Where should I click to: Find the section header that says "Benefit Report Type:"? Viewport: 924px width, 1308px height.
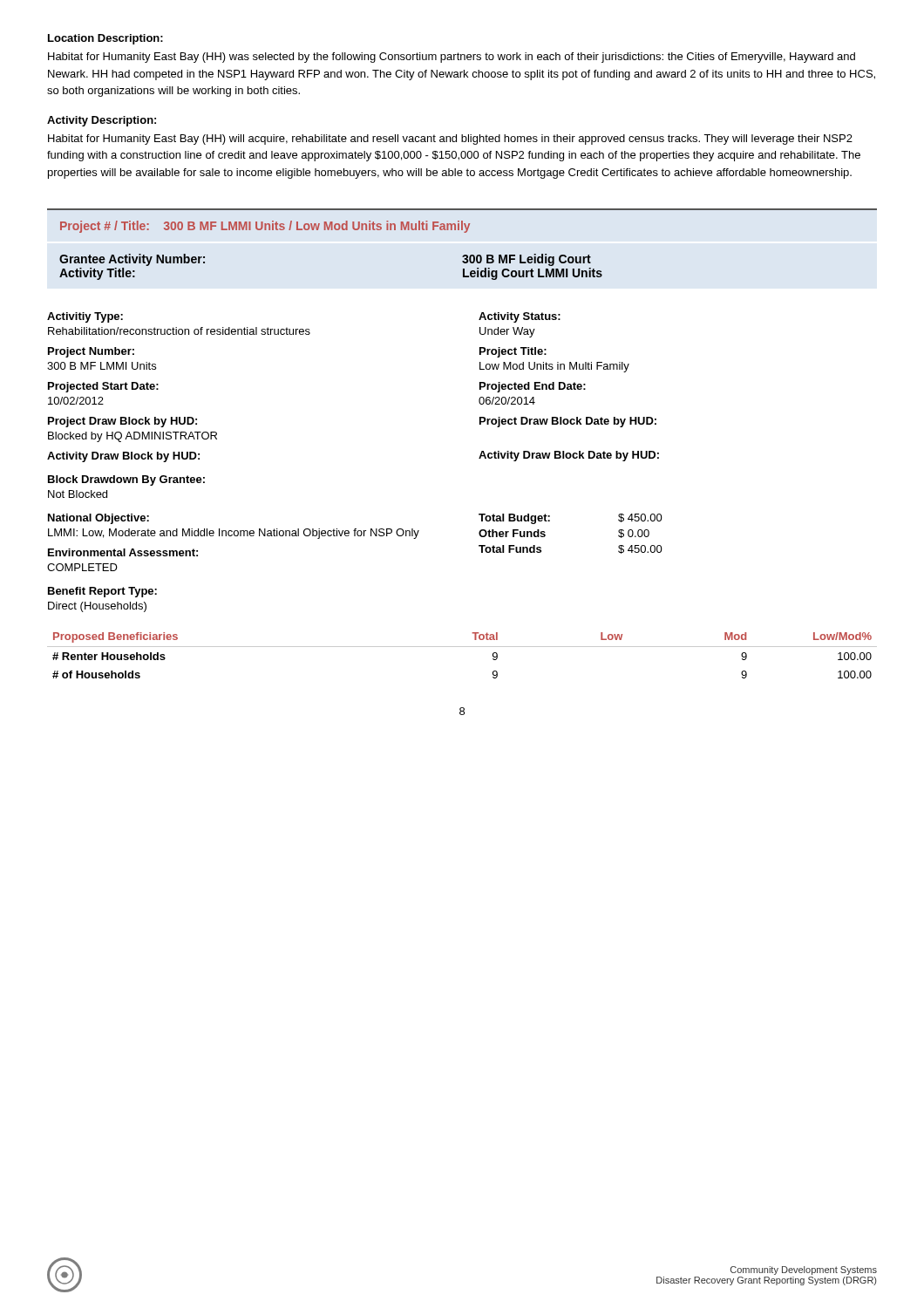[102, 591]
